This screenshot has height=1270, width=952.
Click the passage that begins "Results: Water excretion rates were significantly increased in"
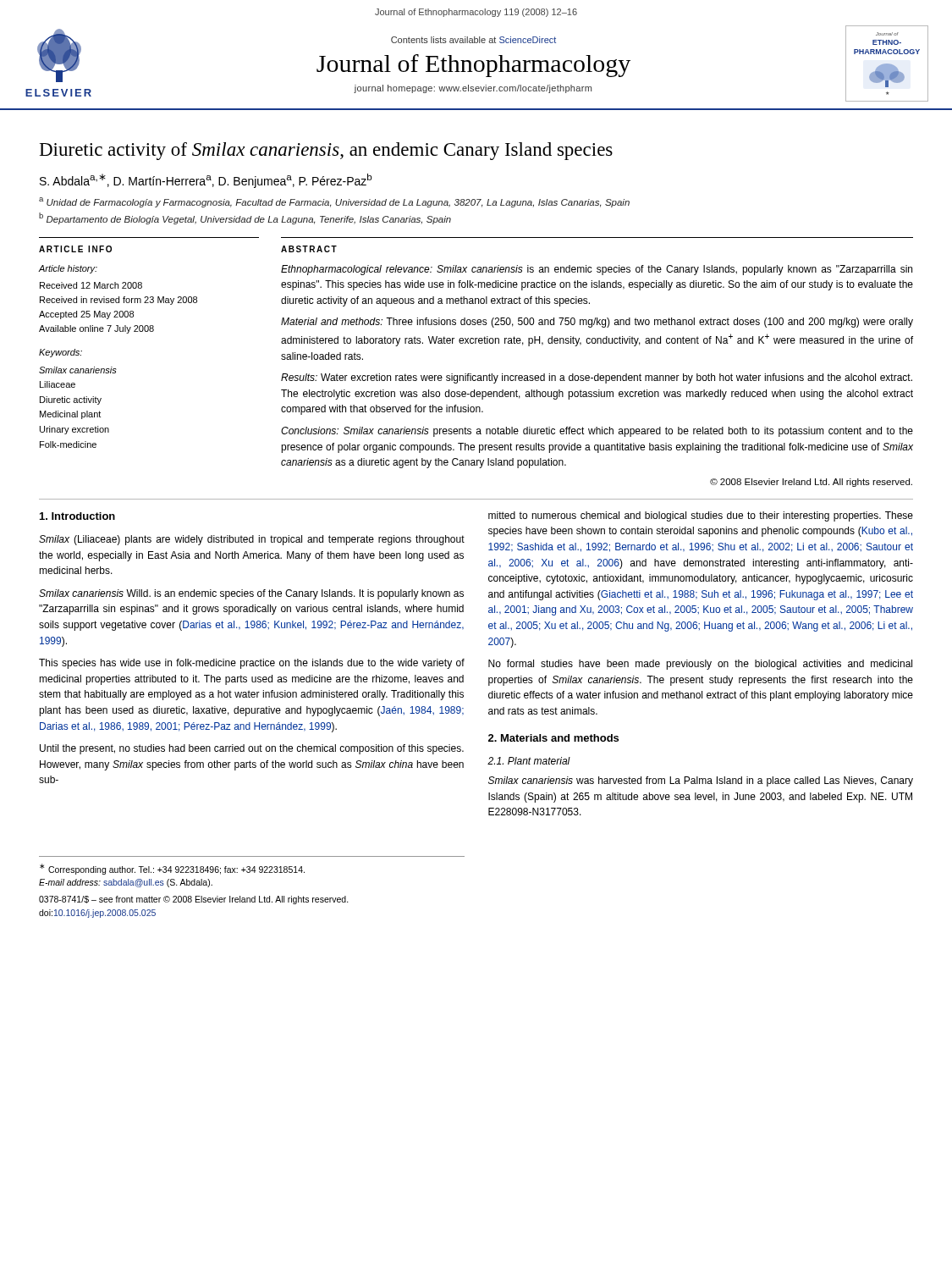coord(597,394)
